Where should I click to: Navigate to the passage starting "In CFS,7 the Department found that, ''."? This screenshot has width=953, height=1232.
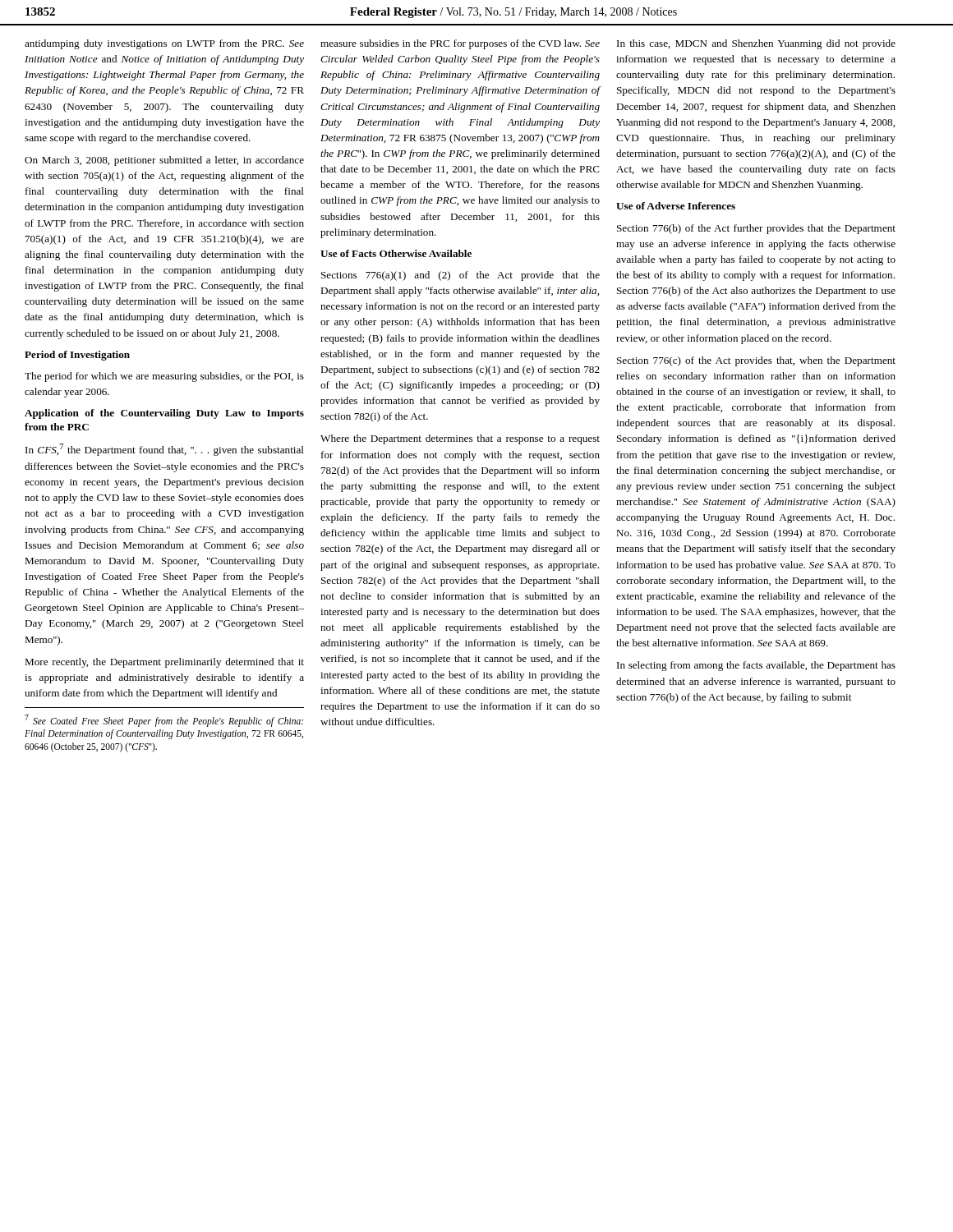click(164, 544)
